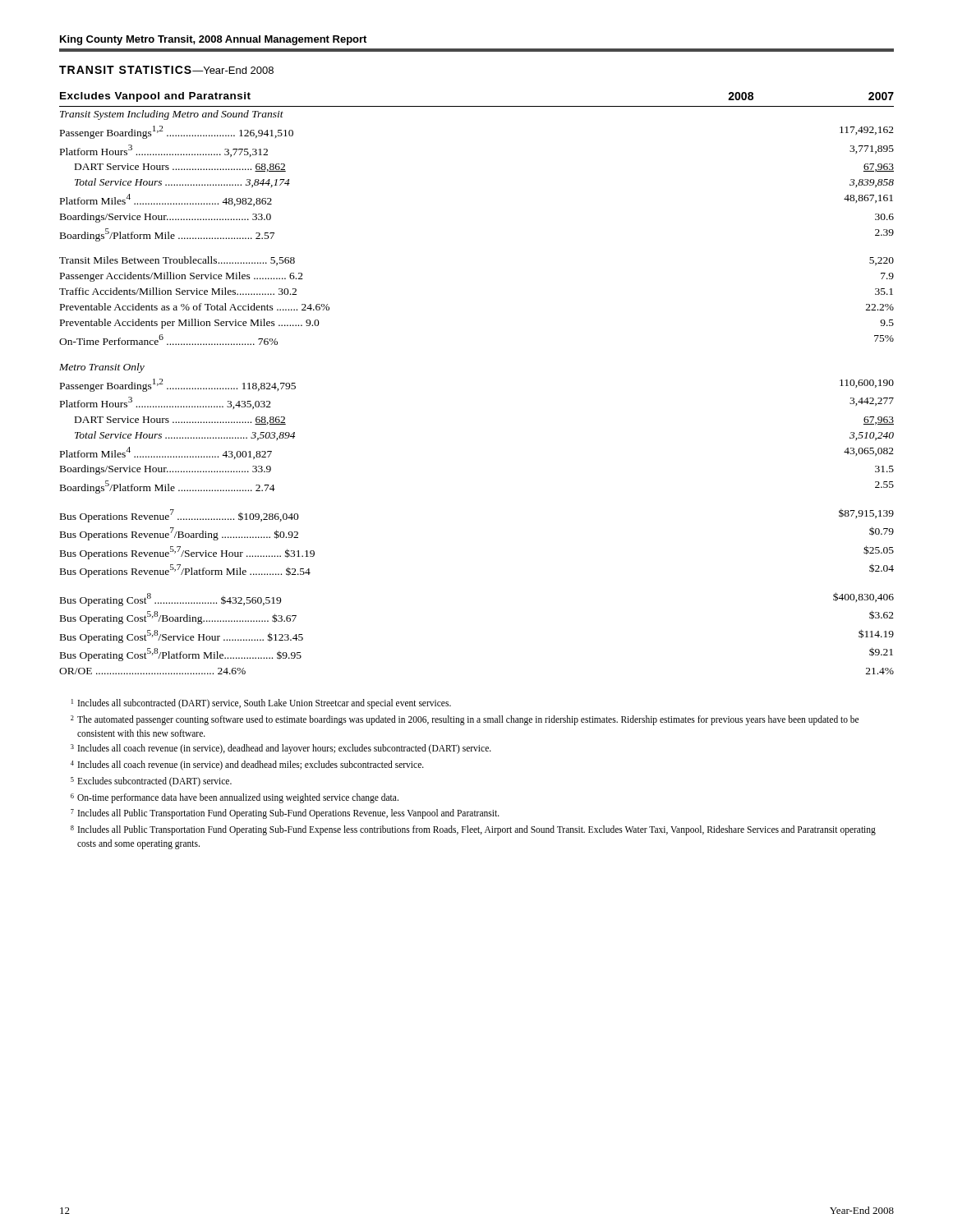
Task: Point to the block beginning "3 Includes all coach revenue (in"
Action: coord(476,749)
